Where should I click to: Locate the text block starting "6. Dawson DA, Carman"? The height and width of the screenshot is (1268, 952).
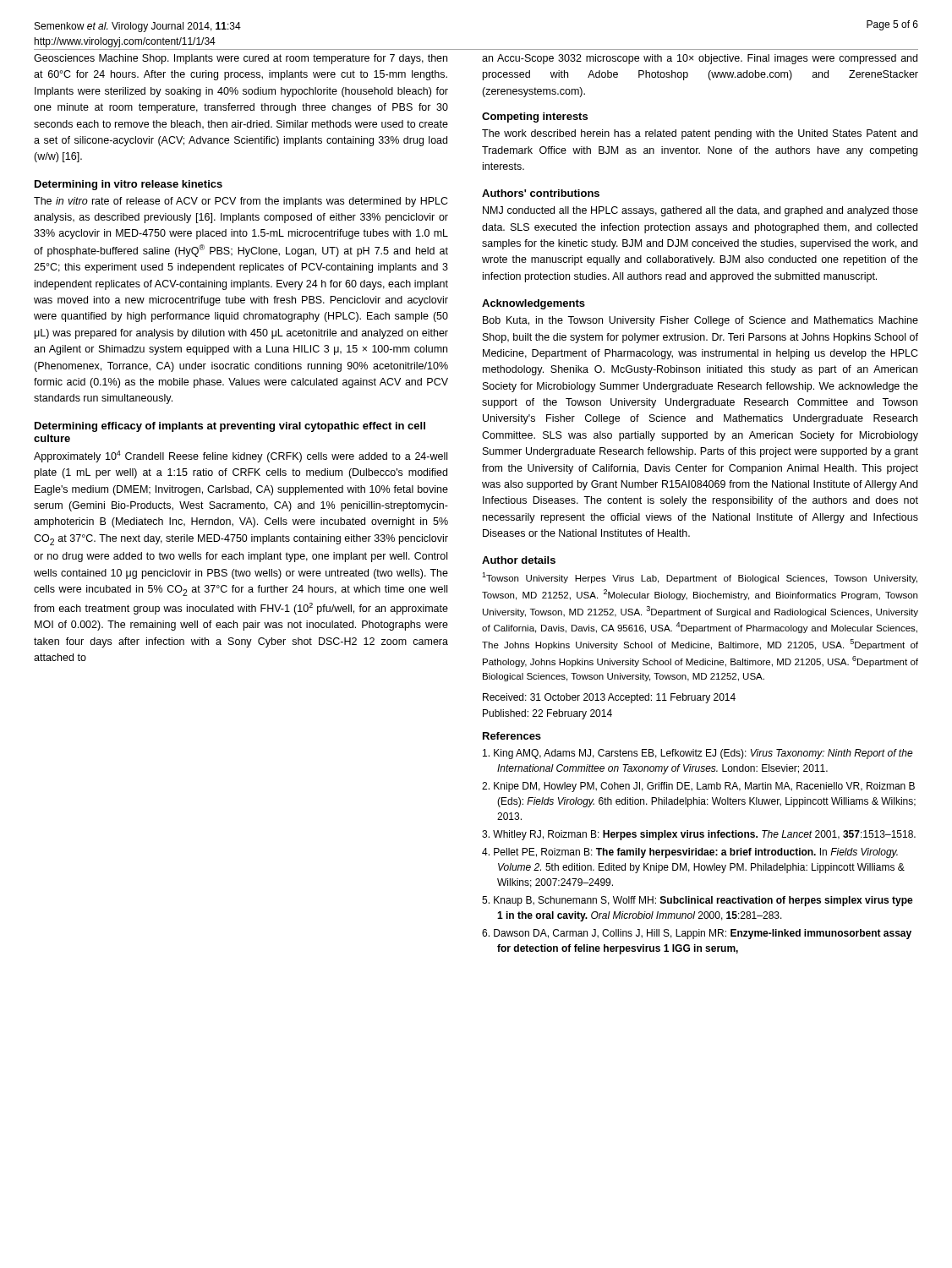697,941
